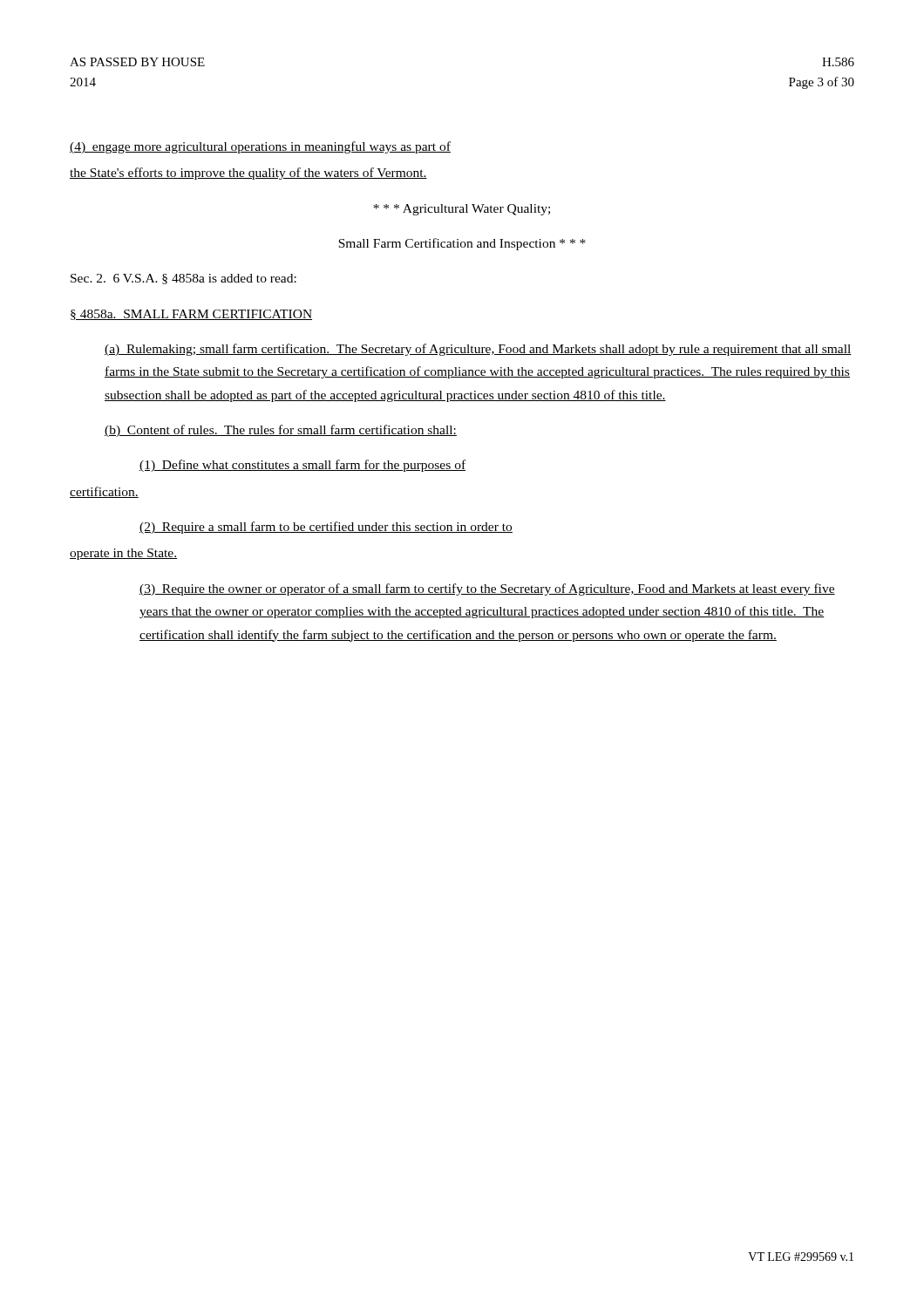Navigate to the text block starting "(a) Rulemaking; small"
924x1308 pixels.
pyautogui.click(x=478, y=371)
